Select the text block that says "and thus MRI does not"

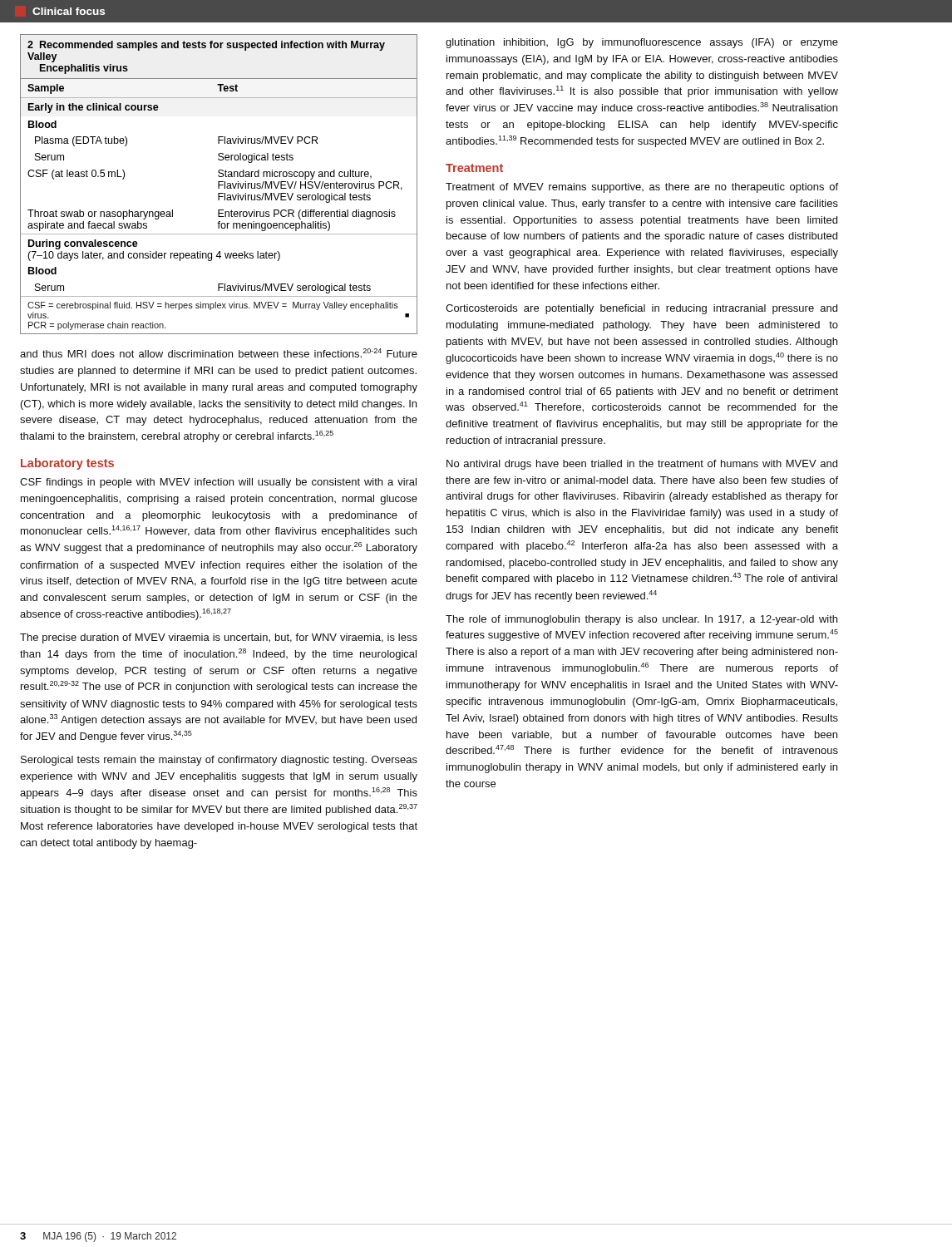(219, 395)
